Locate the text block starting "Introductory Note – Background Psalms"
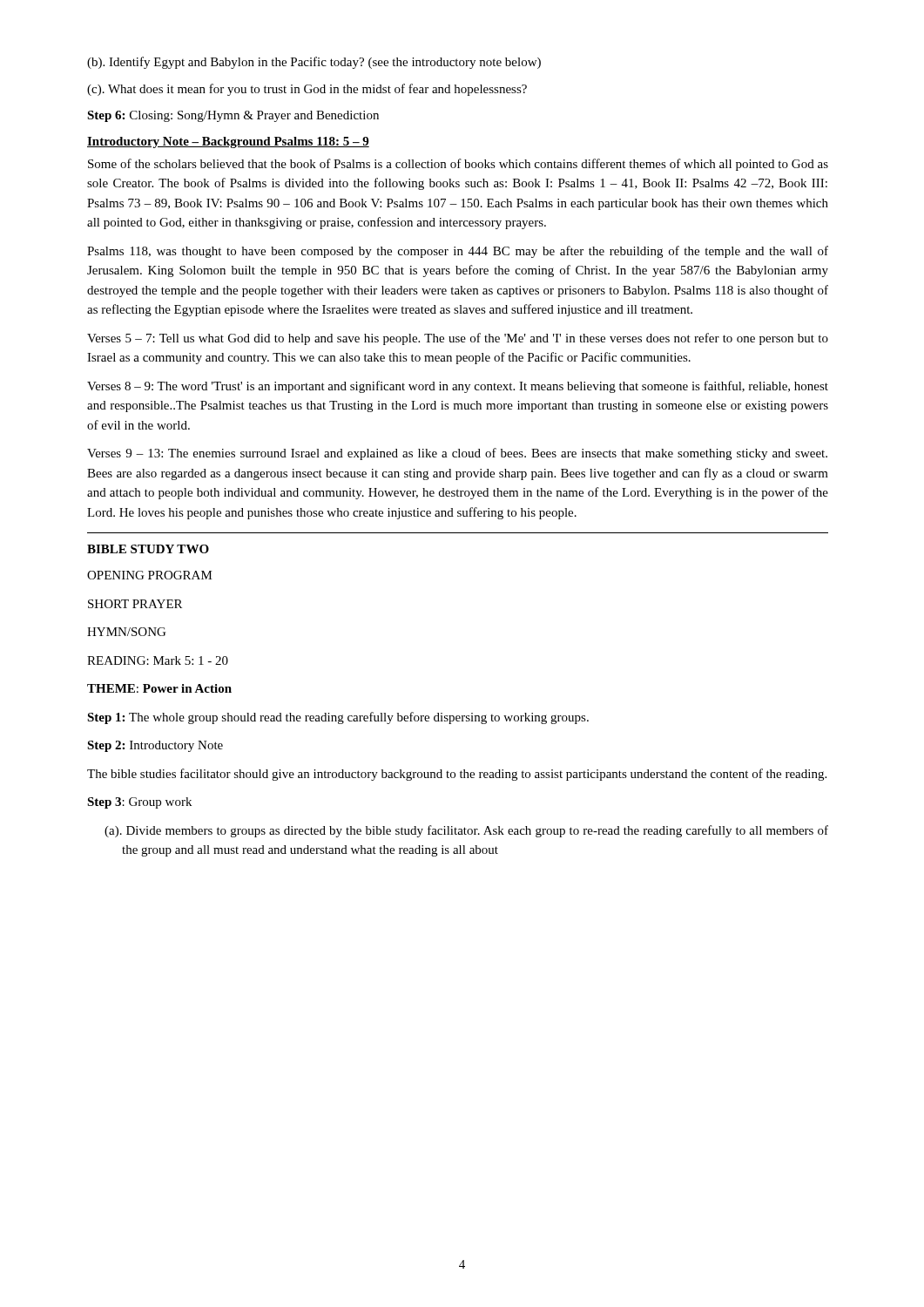 [228, 141]
